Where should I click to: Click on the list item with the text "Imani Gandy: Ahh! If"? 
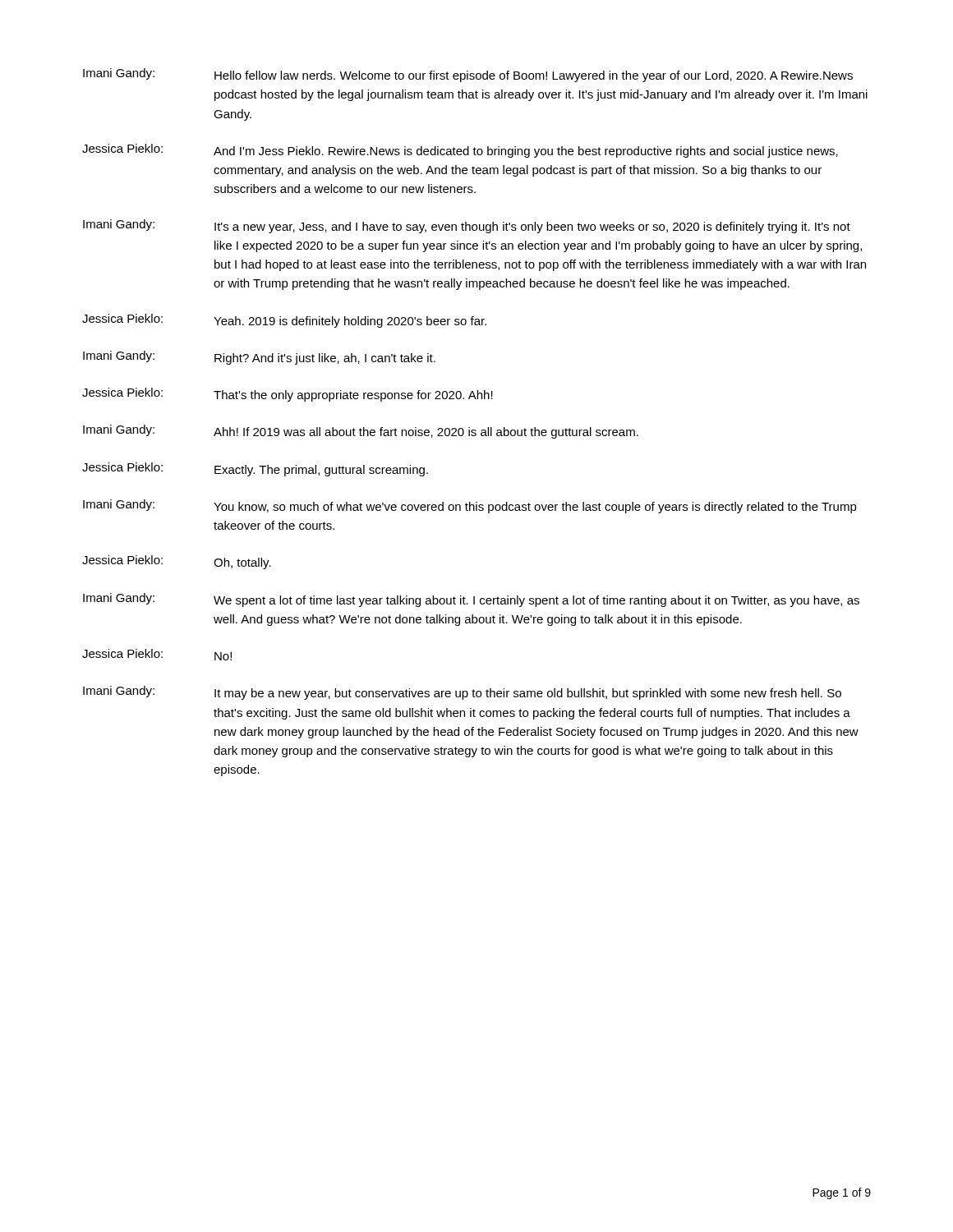pos(476,432)
